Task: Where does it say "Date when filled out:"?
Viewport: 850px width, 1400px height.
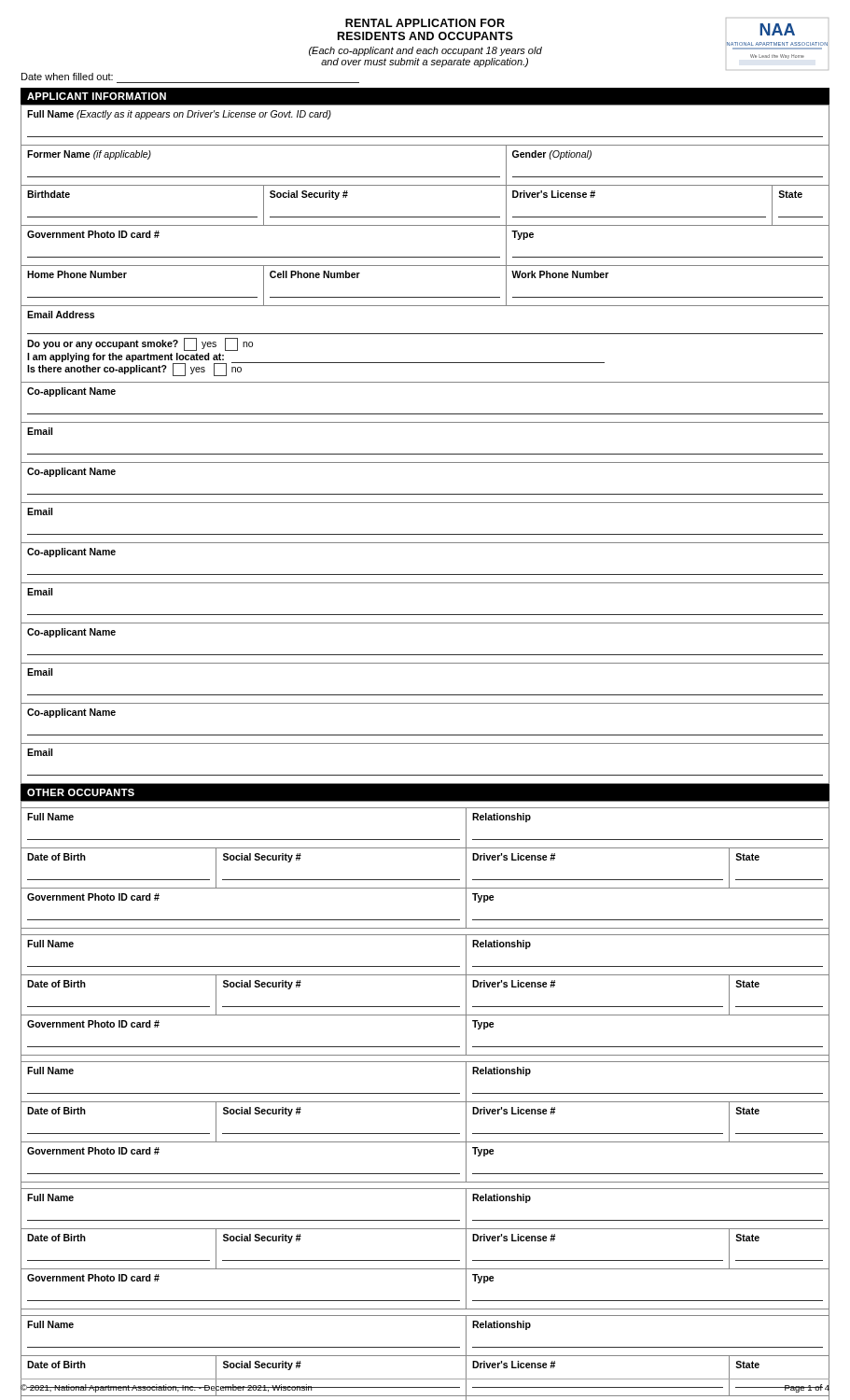Action: pyautogui.click(x=190, y=77)
